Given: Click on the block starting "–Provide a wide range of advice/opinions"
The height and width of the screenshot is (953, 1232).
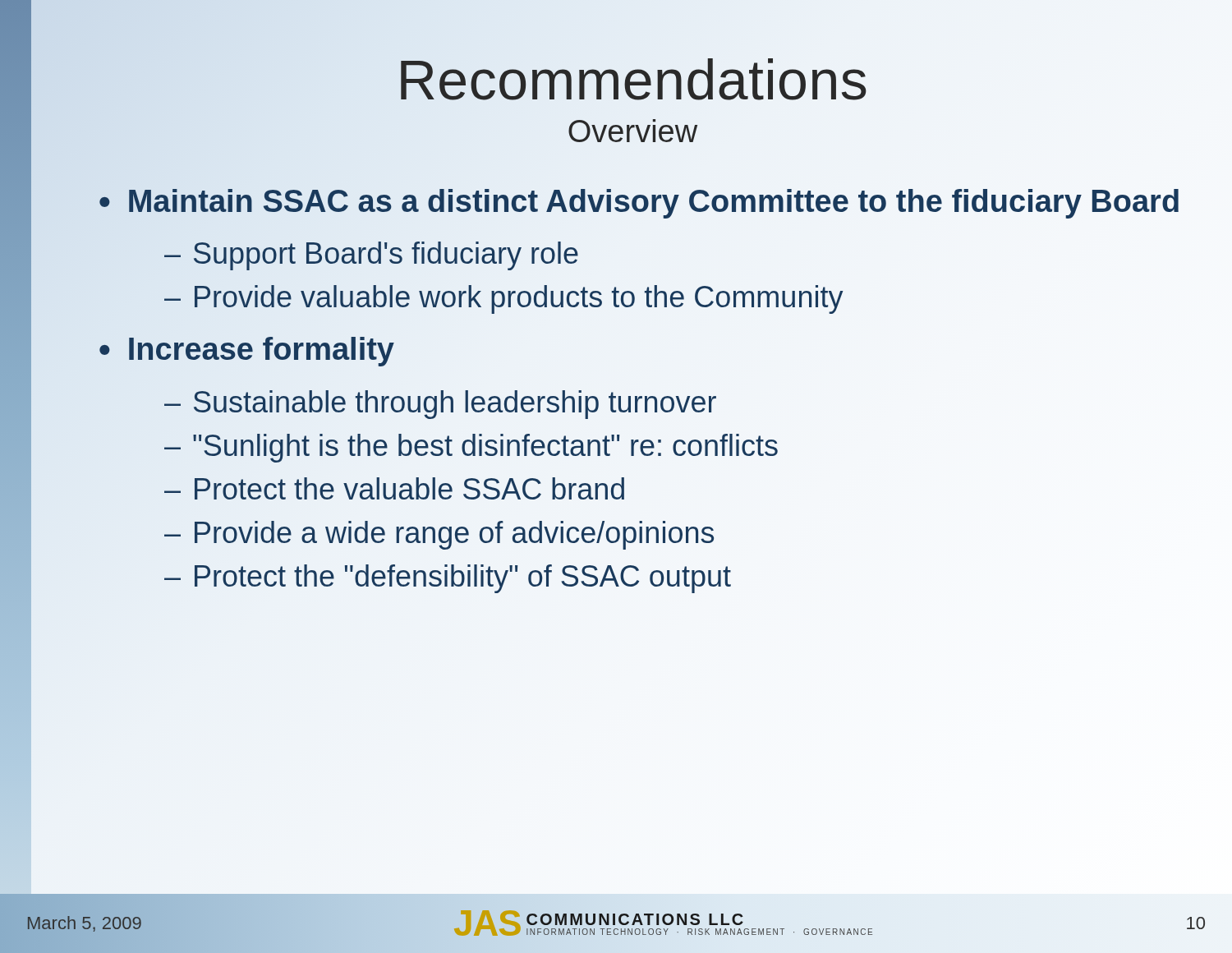Looking at the screenshot, I should point(440,533).
